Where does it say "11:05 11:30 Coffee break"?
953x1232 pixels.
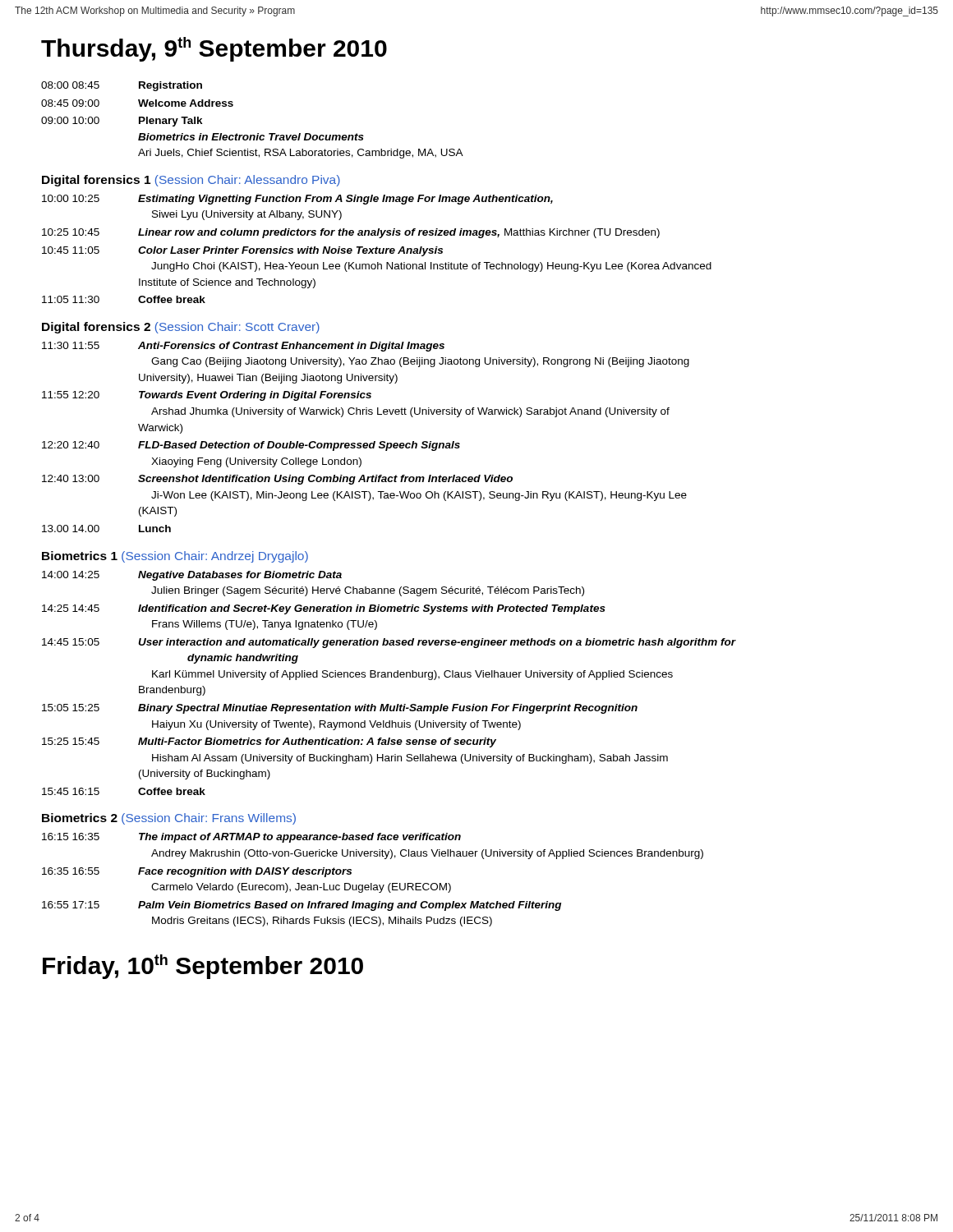tap(75, 299)
